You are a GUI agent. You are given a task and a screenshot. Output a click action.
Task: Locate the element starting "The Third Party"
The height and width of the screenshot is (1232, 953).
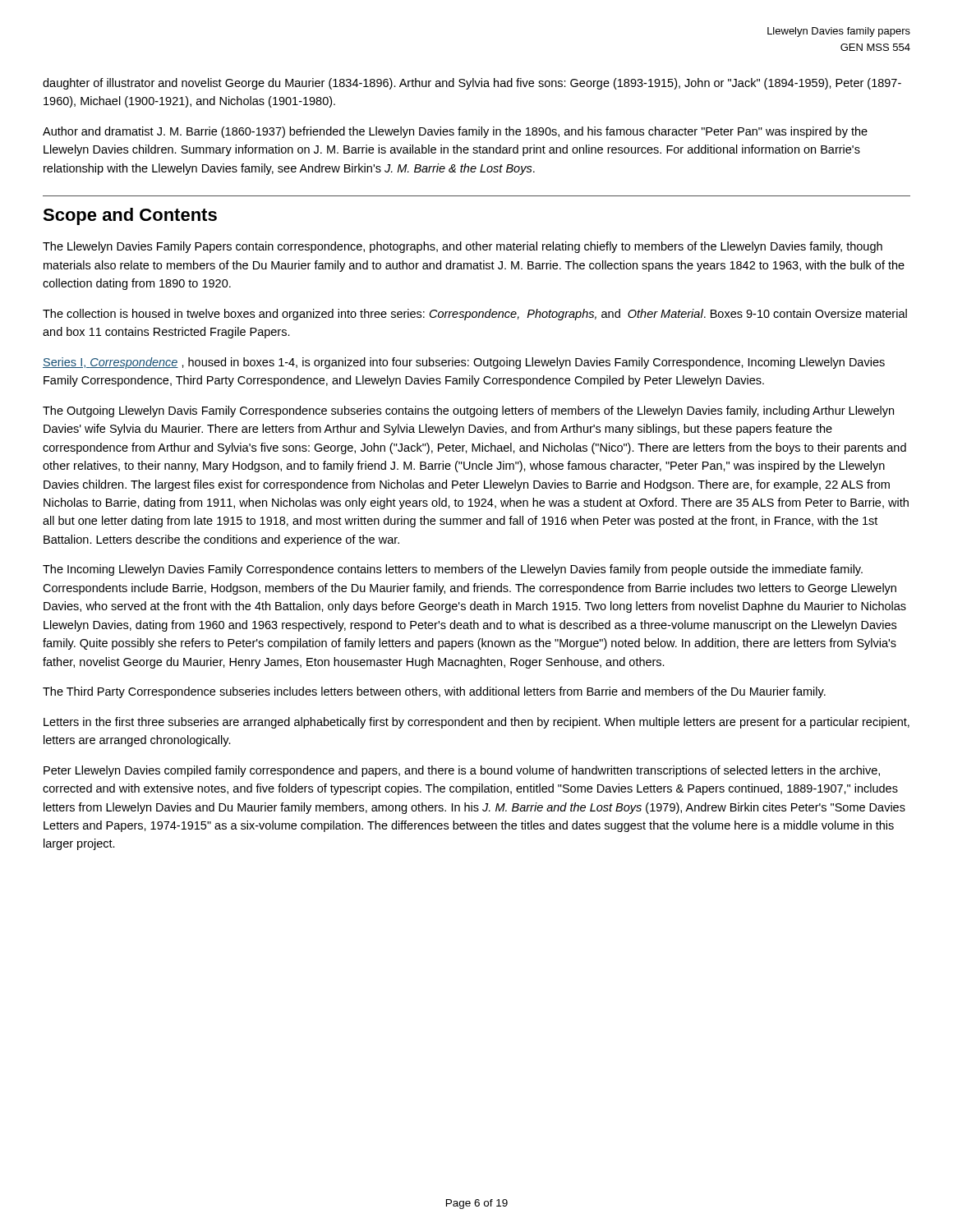(x=434, y=692)
